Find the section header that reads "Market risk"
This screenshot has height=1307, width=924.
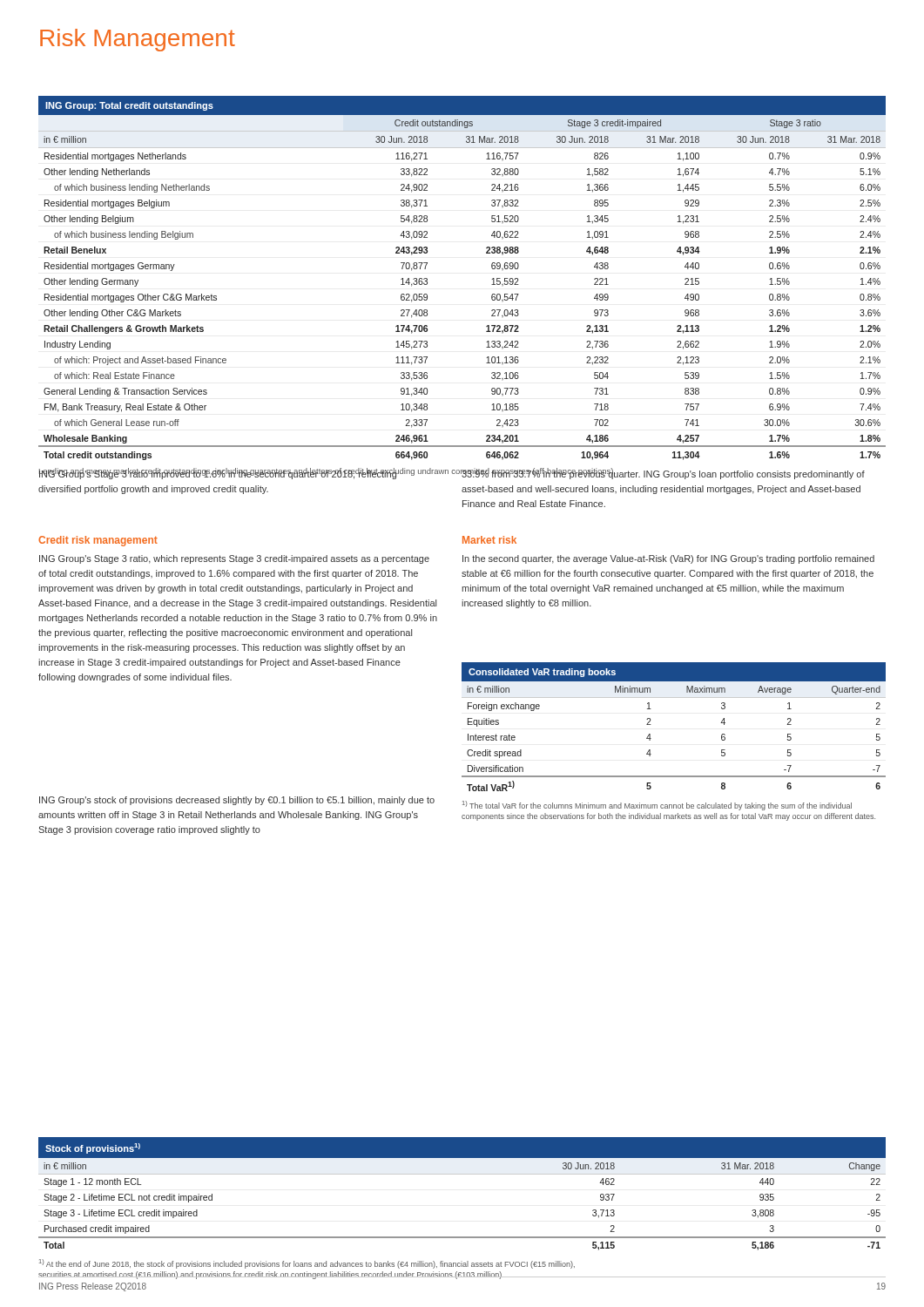[489, 540]
